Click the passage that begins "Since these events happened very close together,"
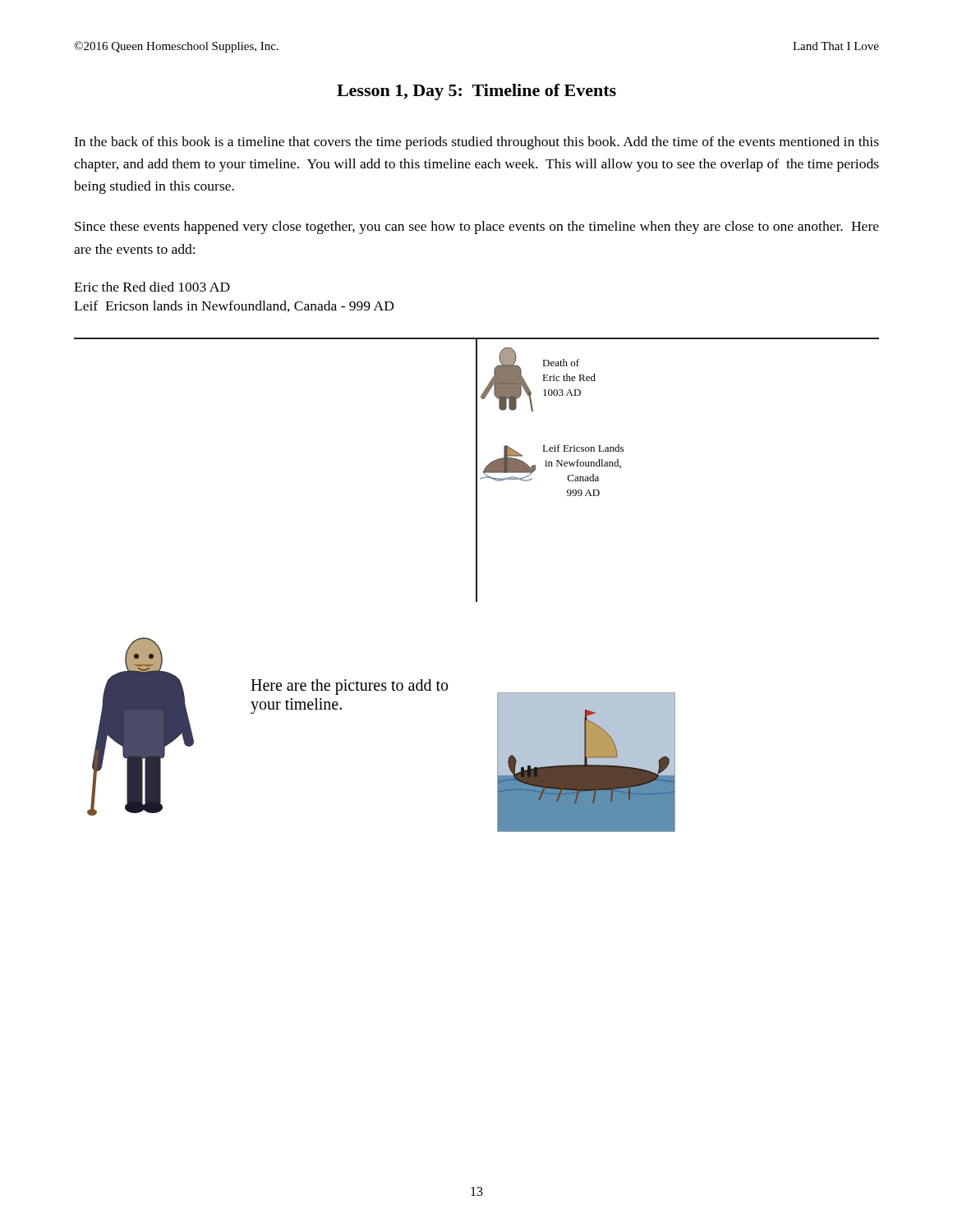953x1232 pixels. tap(476, 237)
